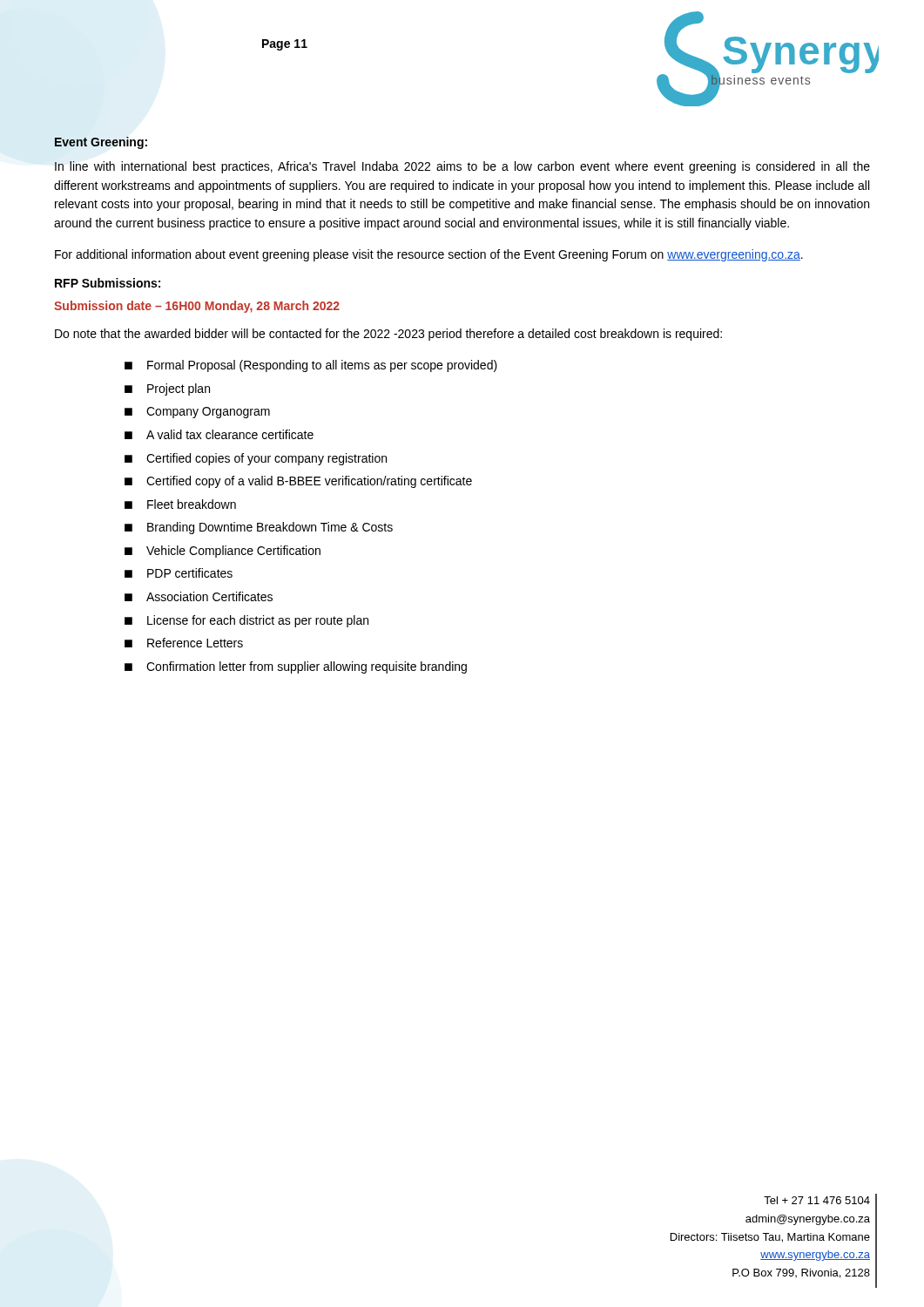Screen dimensions: 1307x924
Task: Select the text starting "■ Company Organogram"
Action: point(197,412)
